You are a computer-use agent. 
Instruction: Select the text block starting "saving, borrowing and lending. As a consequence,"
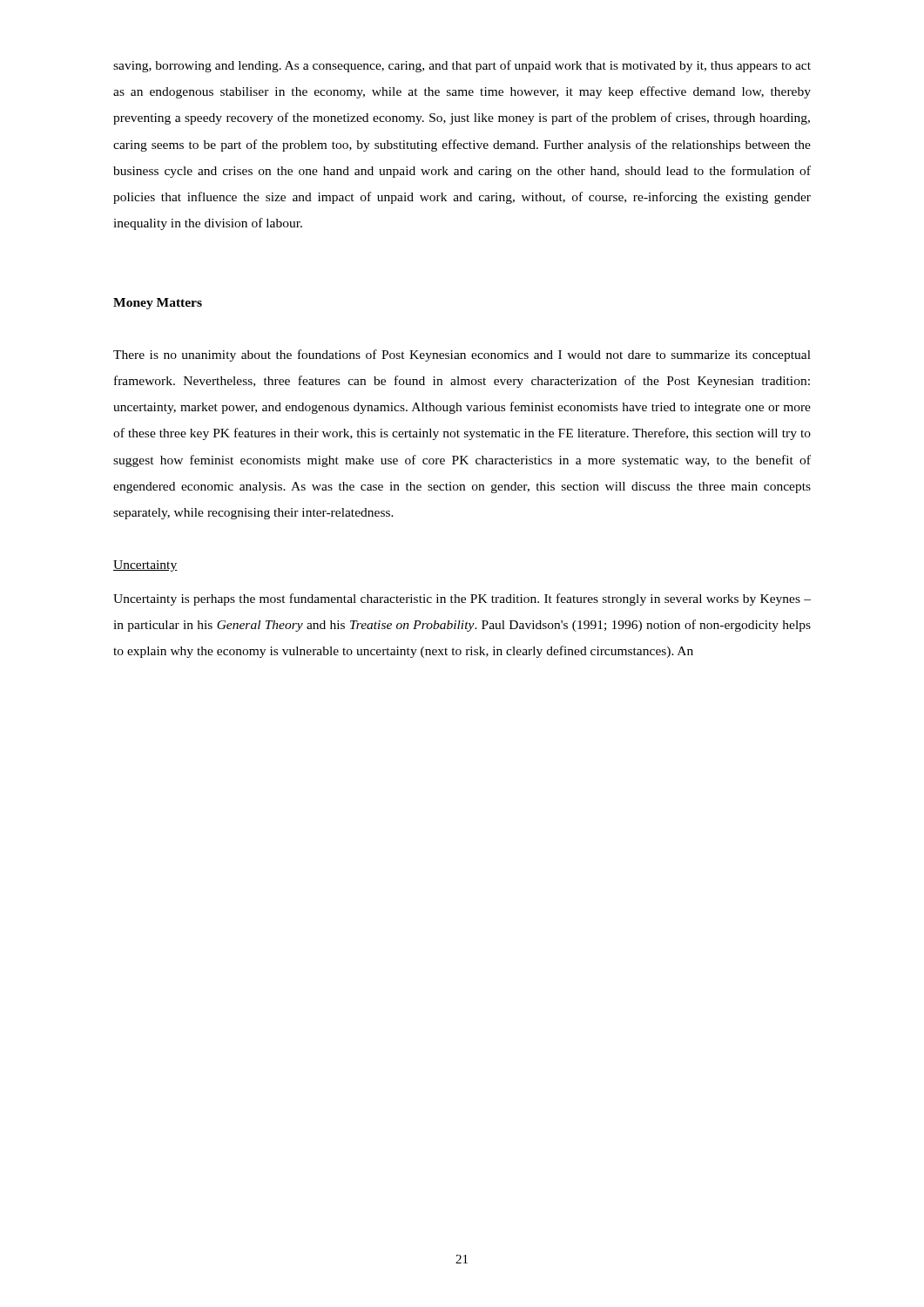point(462,144)
